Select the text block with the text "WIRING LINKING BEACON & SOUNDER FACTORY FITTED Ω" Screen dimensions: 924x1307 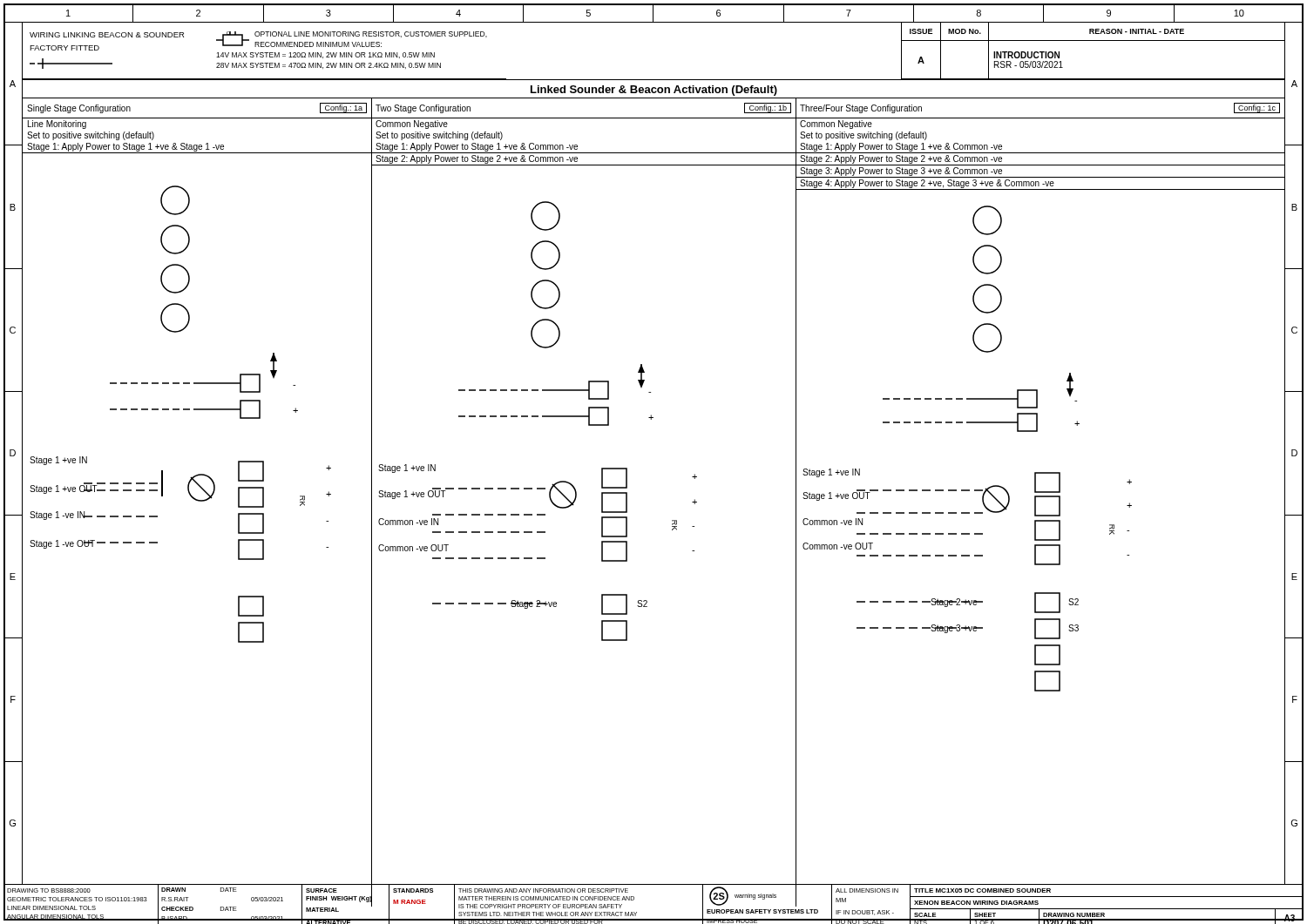(264, 51)
